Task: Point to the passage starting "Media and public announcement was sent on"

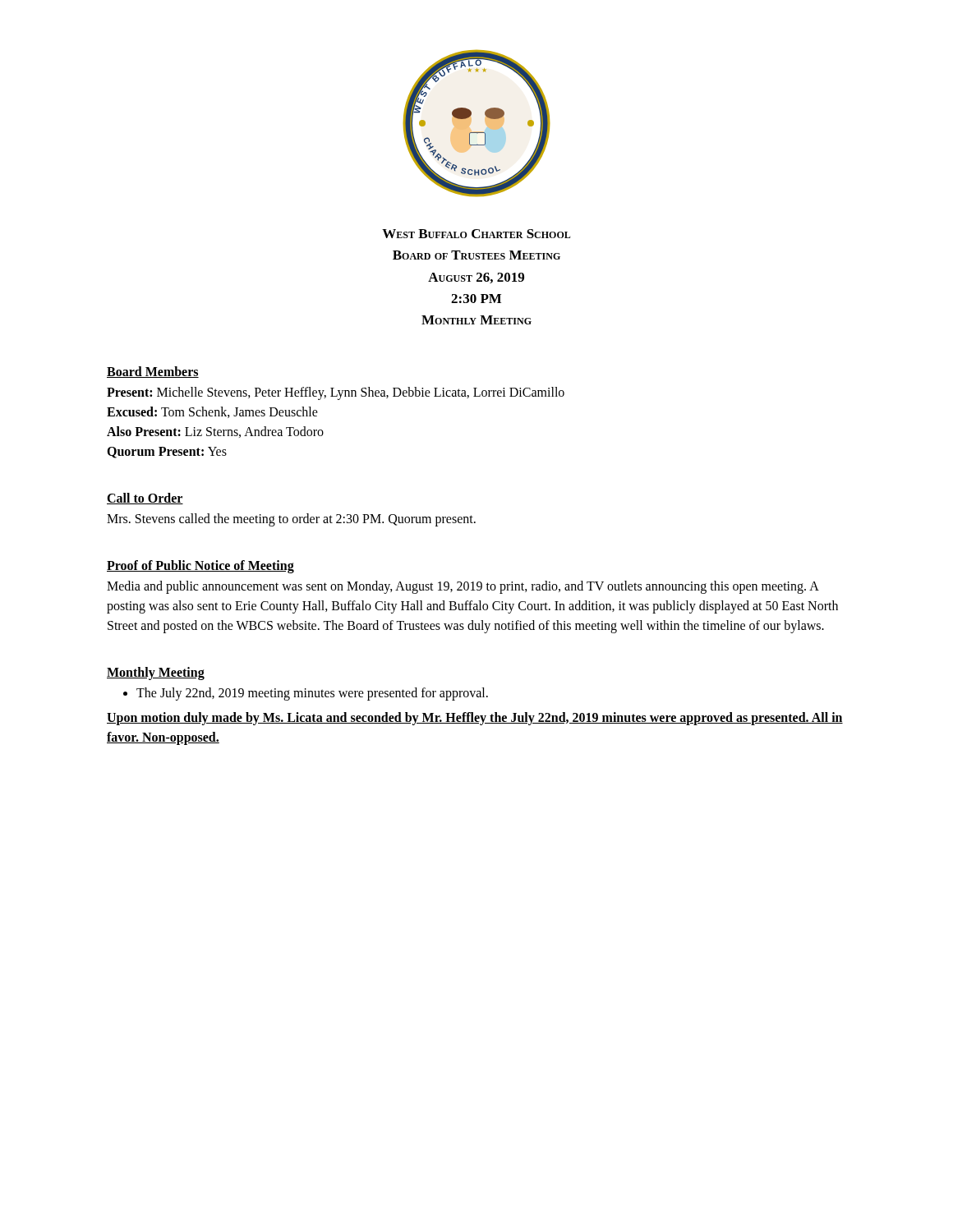Action: 476,606
